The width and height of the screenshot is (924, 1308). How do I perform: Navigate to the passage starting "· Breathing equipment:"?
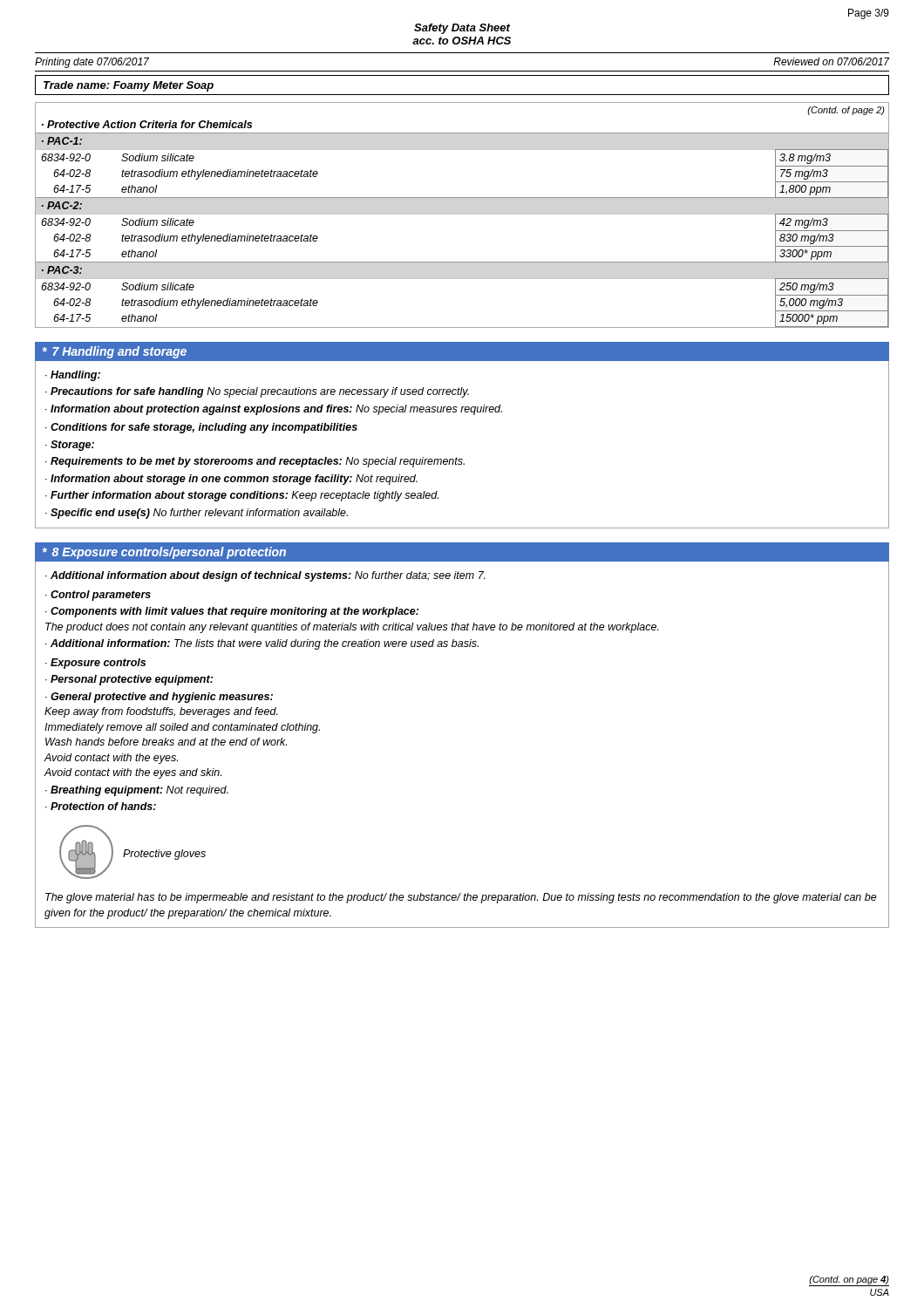[137, 790]
